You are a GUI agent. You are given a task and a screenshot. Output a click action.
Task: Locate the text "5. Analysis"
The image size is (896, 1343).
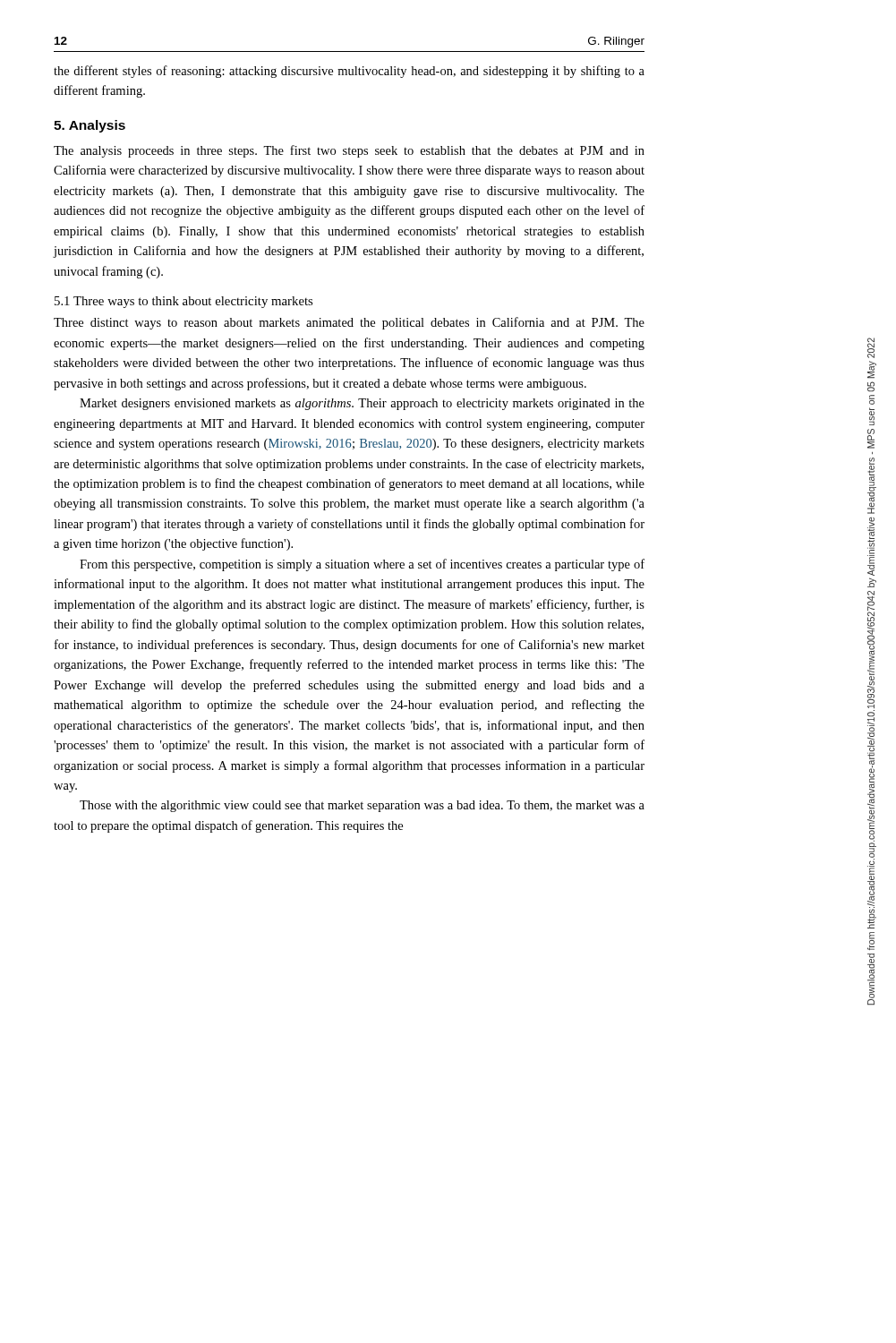90,125
